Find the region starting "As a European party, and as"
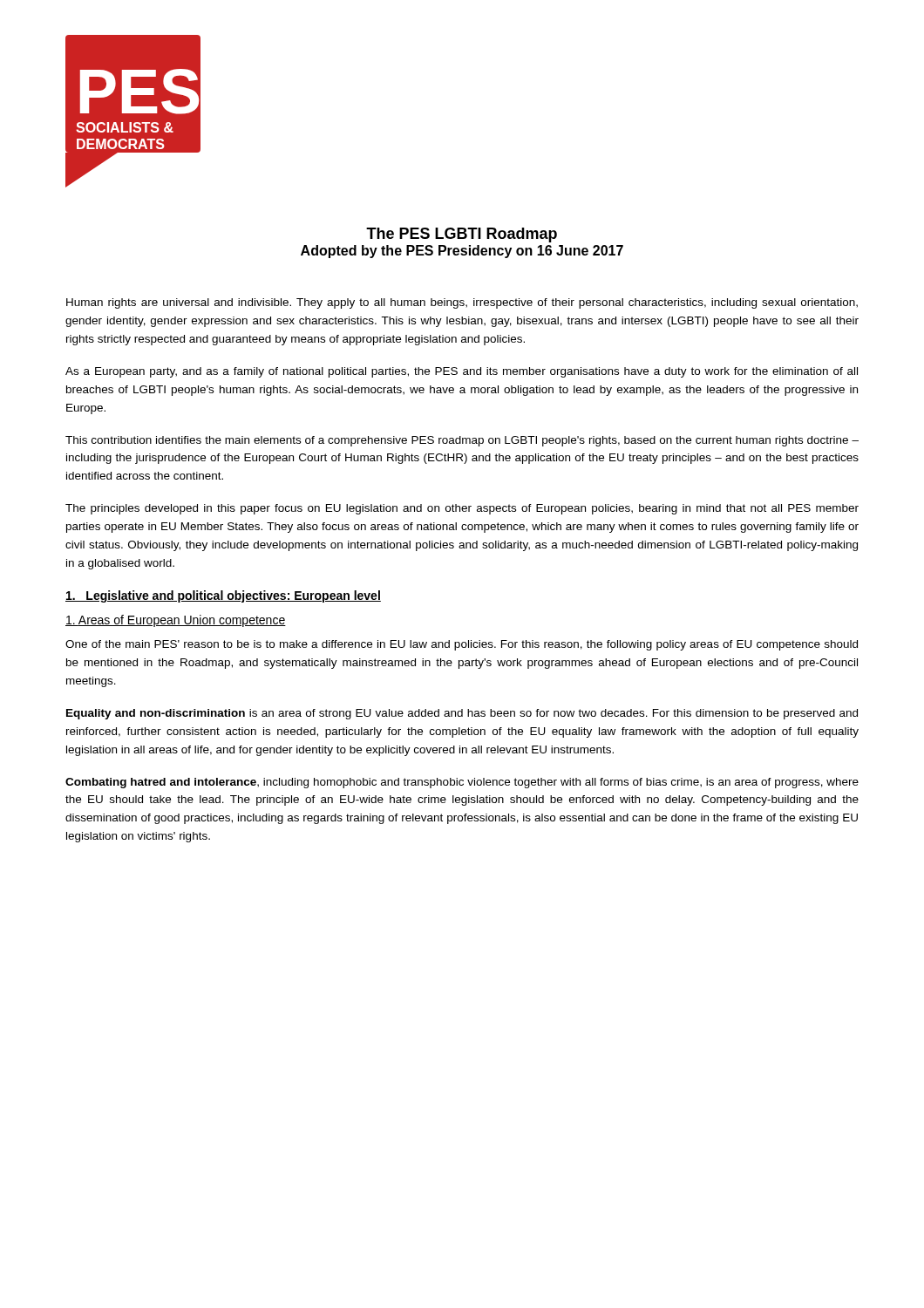924x1308 pixels. 462,389
